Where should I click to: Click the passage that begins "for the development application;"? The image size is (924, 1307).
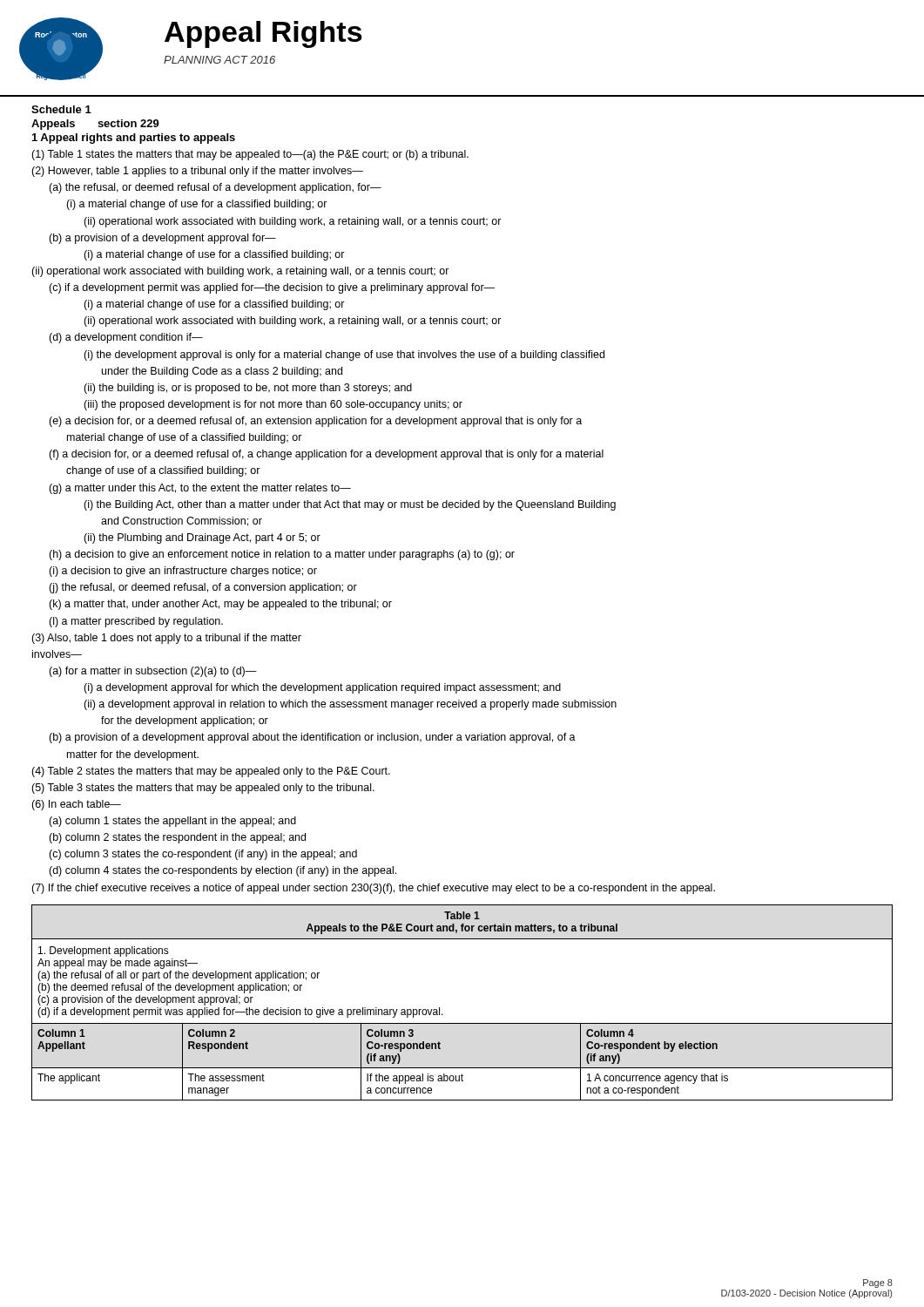pos(185,721)
